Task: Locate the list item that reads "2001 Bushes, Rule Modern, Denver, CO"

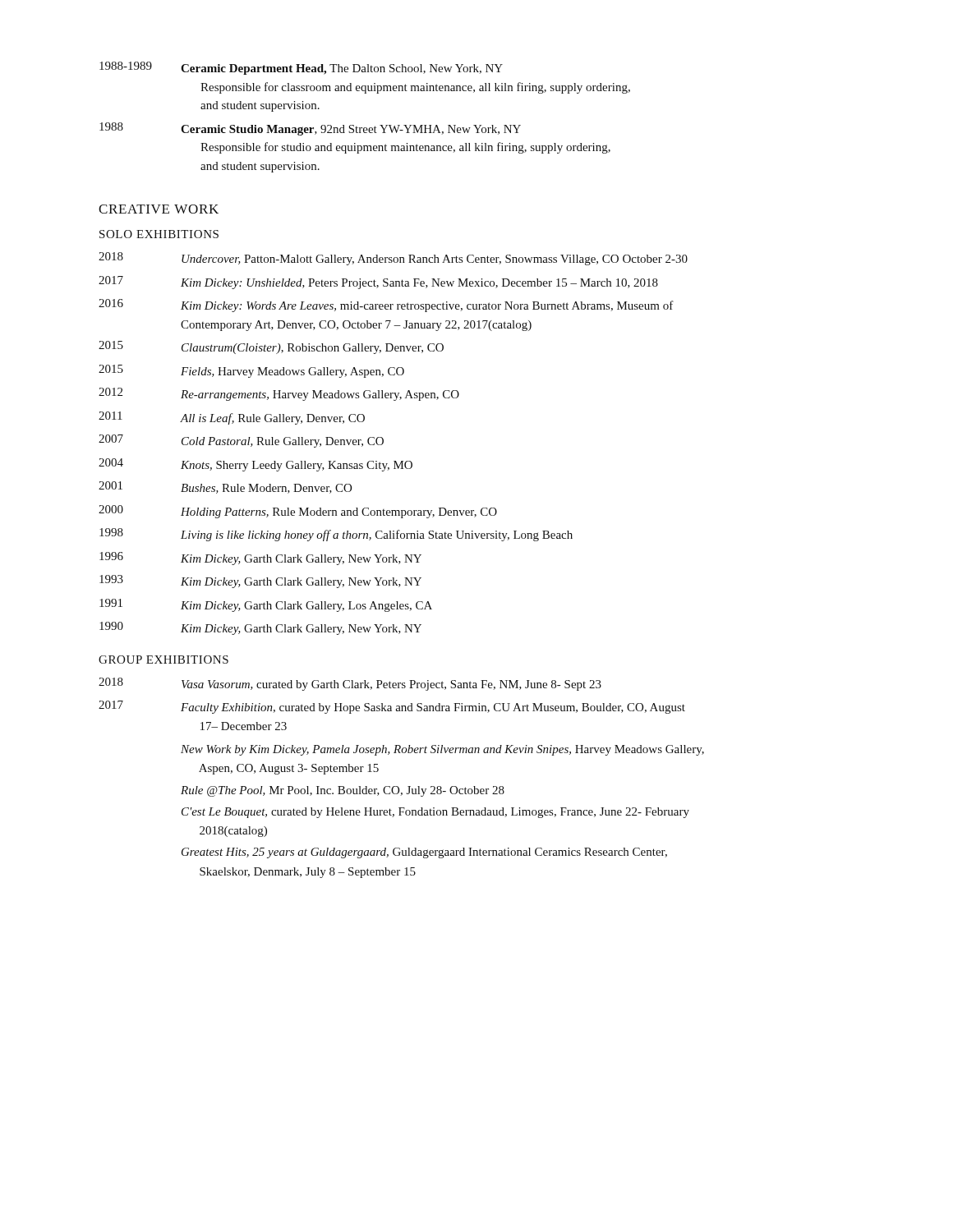Action: [225, 487]
